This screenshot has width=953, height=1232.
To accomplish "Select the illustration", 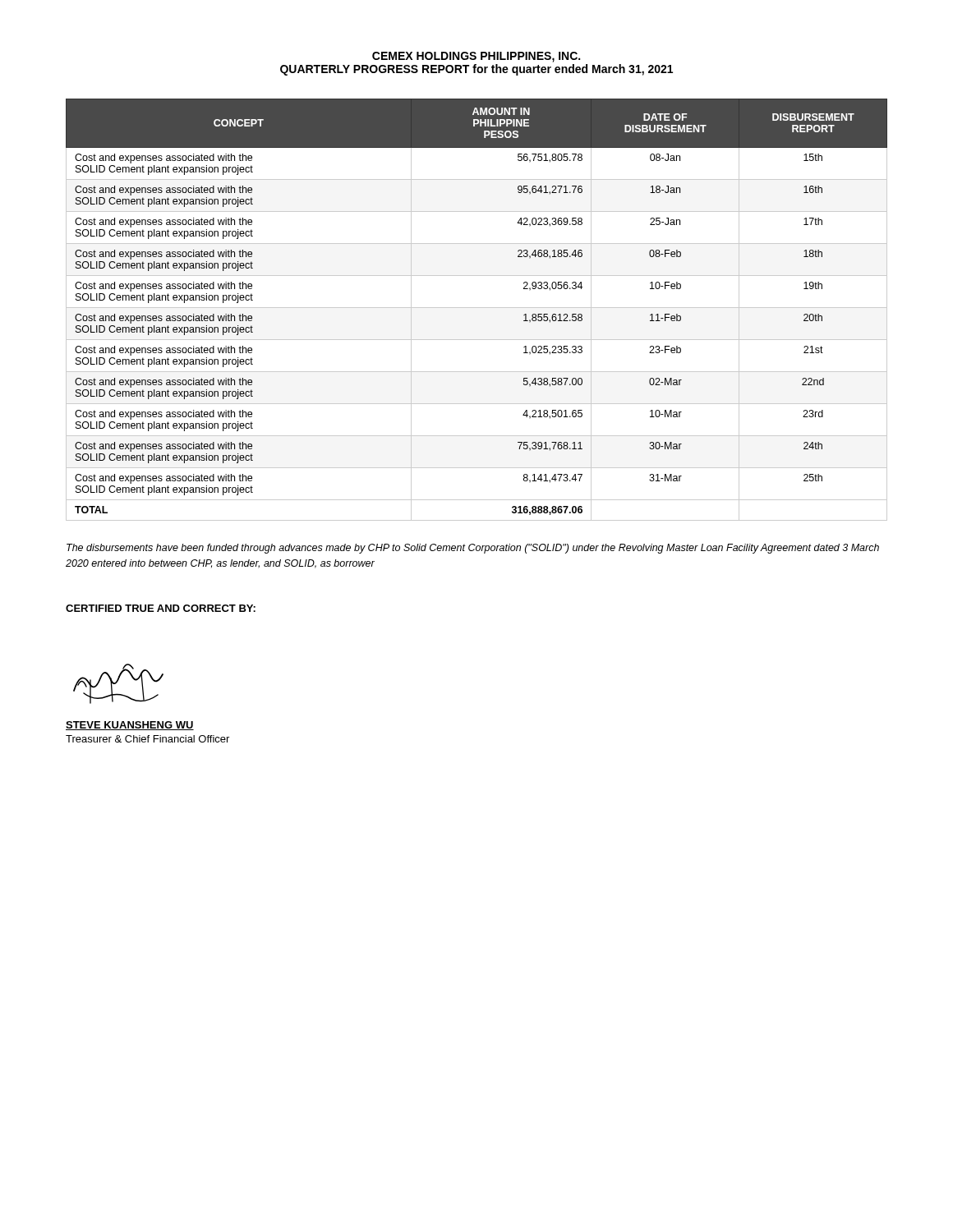I will 119,678.
